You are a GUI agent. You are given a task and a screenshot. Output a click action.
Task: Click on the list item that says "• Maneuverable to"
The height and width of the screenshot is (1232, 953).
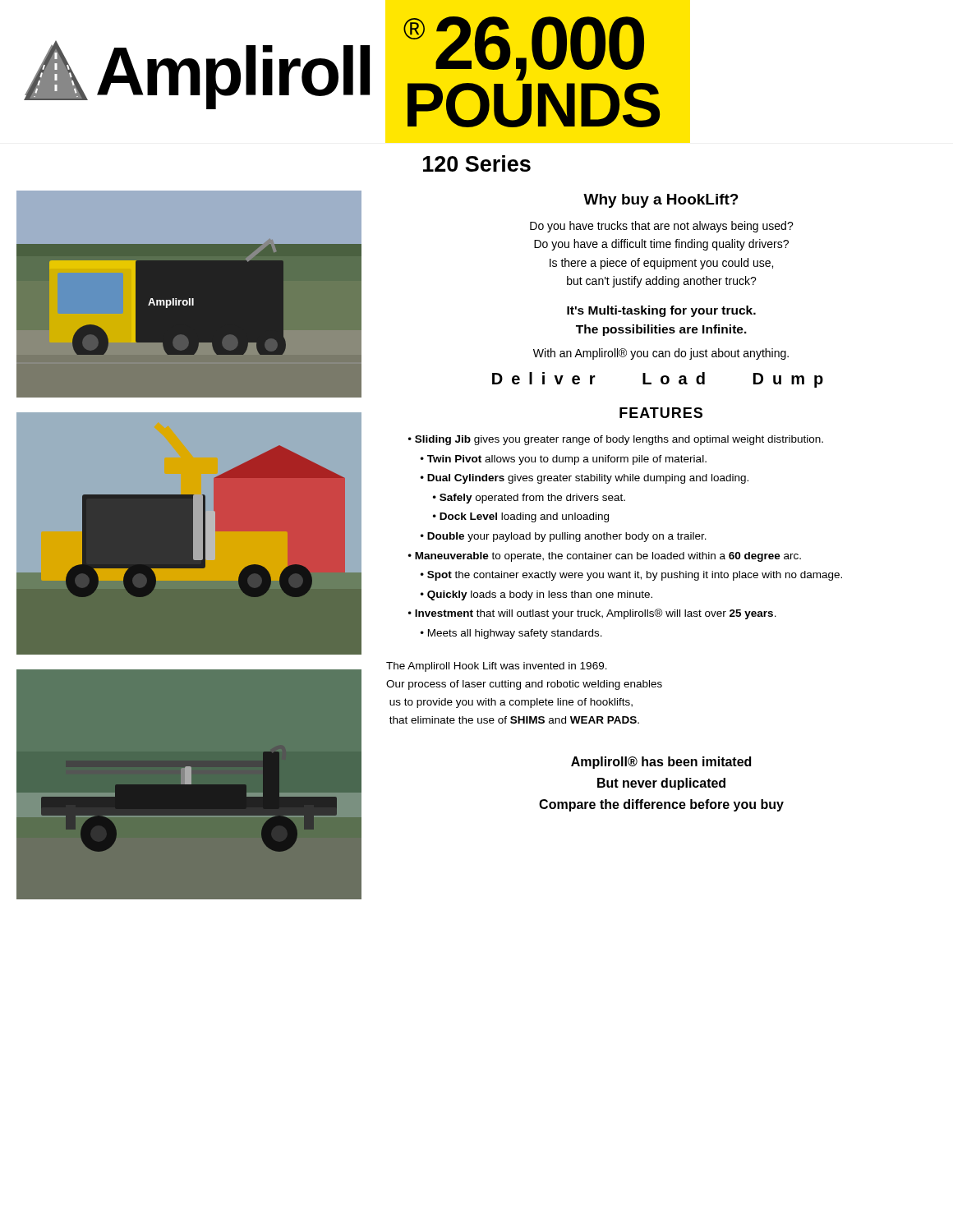click(x=594, y=555)
